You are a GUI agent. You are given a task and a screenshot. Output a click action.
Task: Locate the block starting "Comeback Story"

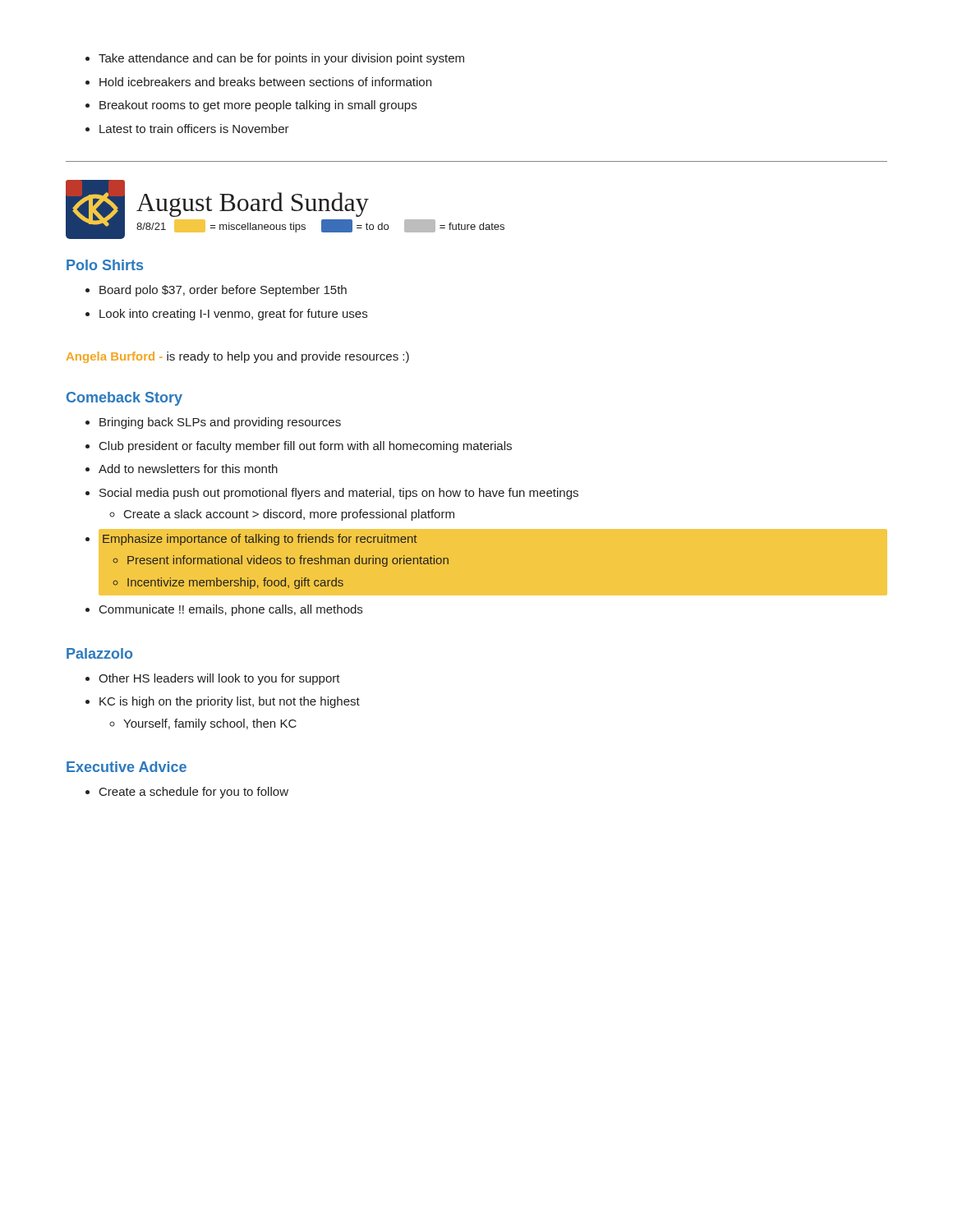tap(124, 399)
